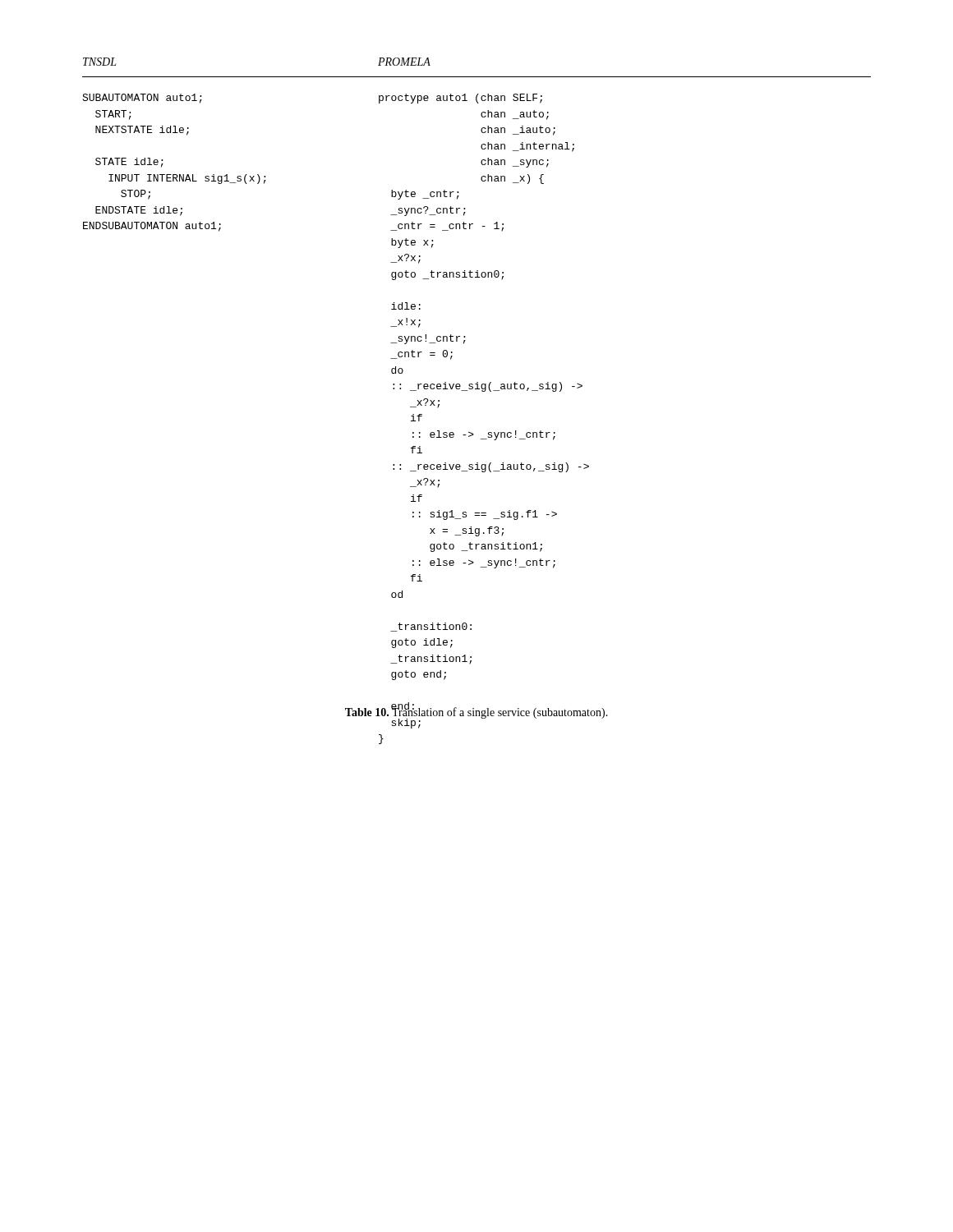Screen dimensions: 1232x953
Task: Where is the passage that starts "proctype auto1 (chan SELF; chan"?
Action: point(460,99)
